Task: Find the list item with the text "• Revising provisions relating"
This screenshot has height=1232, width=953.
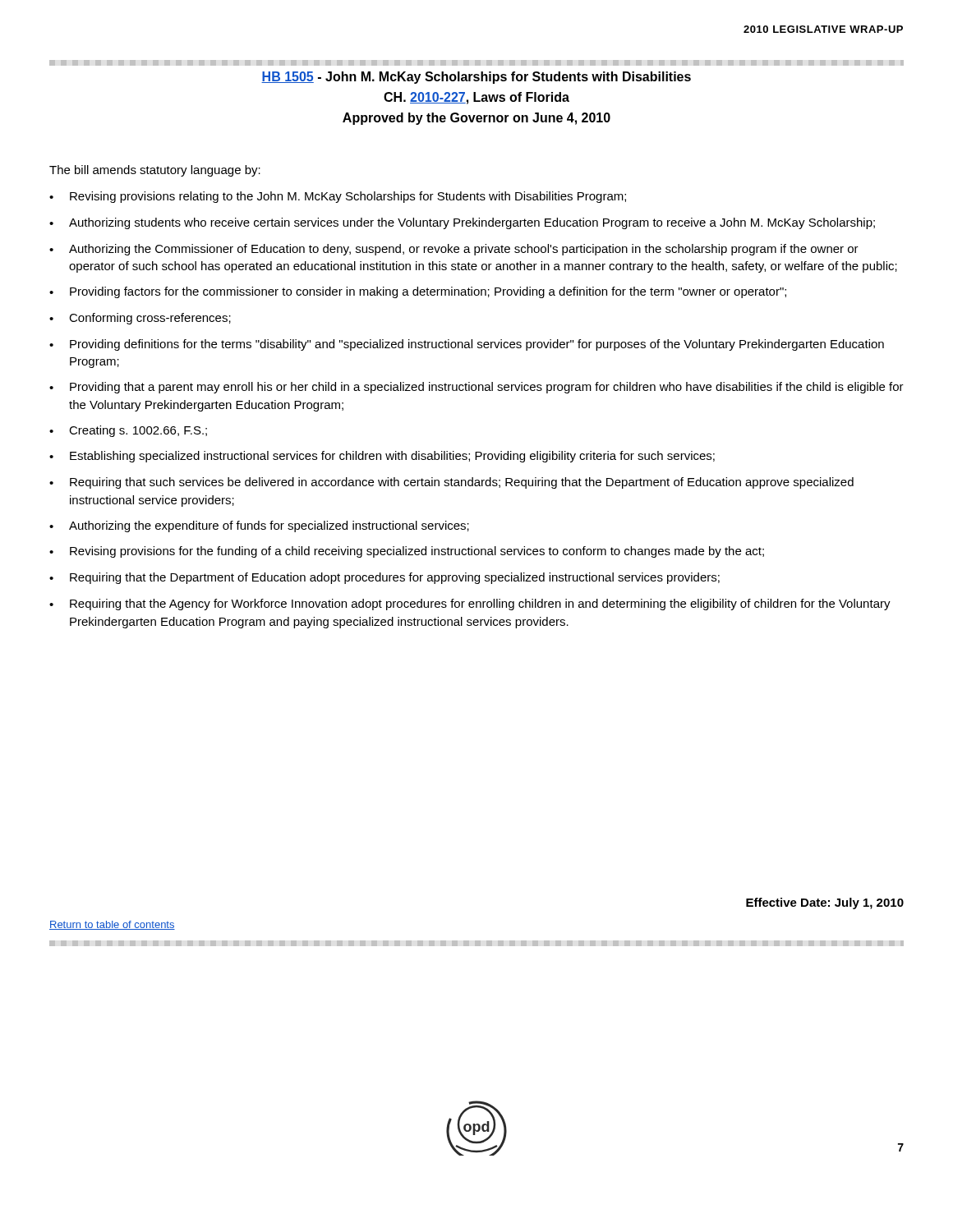Action: pos(338,197)
